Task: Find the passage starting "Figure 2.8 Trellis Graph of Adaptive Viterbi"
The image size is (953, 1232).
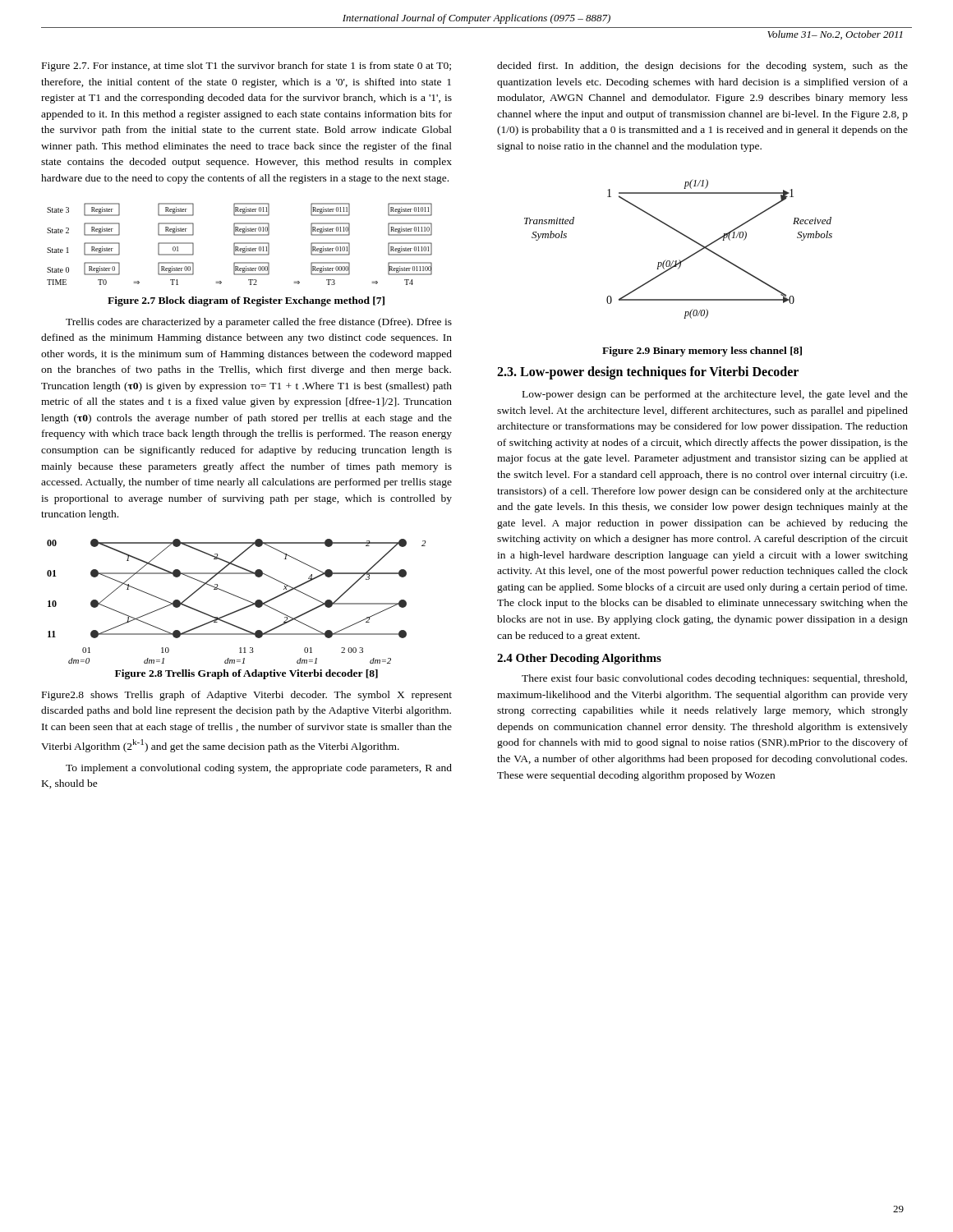Action: coord(246,673)
